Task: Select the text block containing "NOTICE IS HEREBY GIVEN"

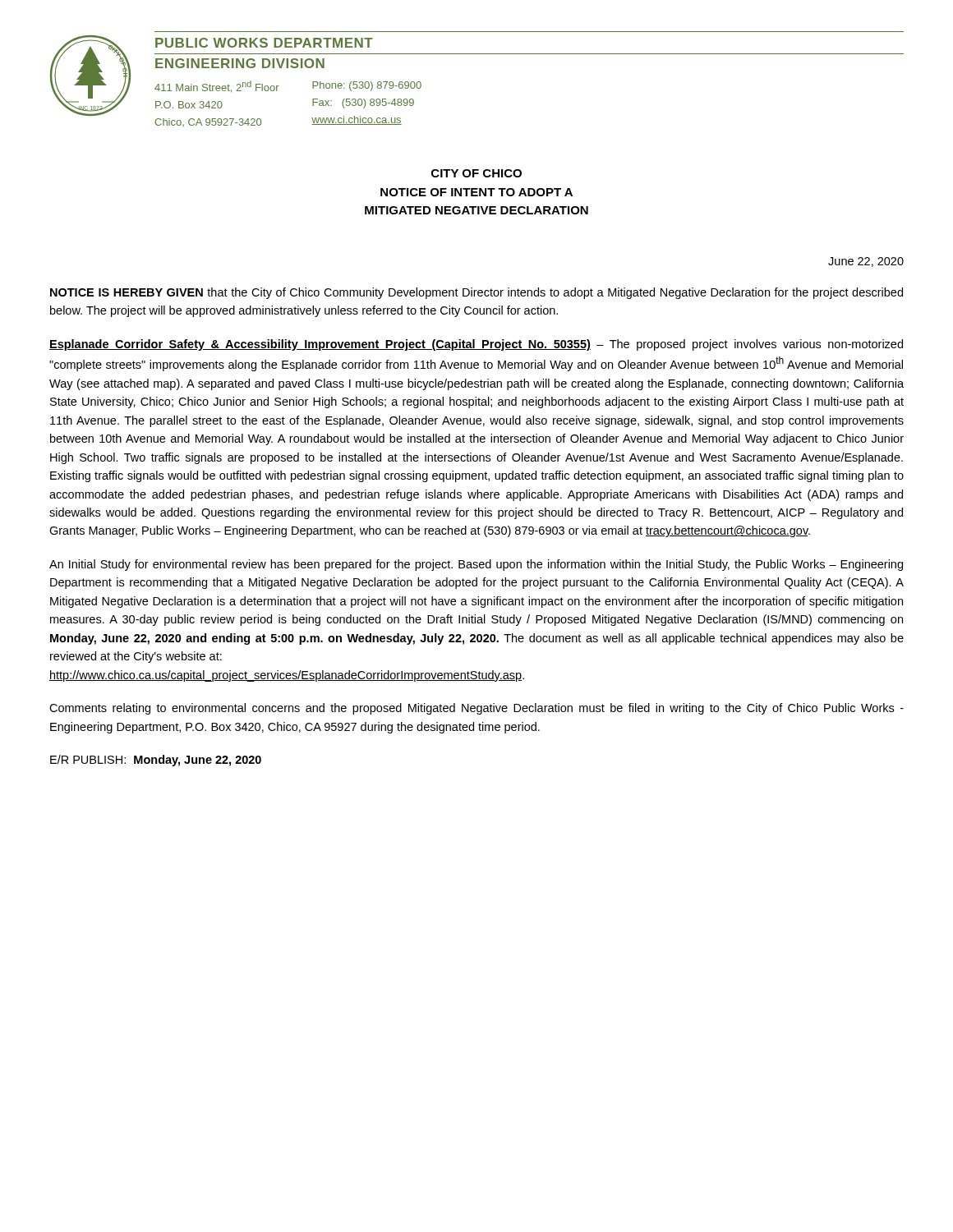Action: (476, 302)
